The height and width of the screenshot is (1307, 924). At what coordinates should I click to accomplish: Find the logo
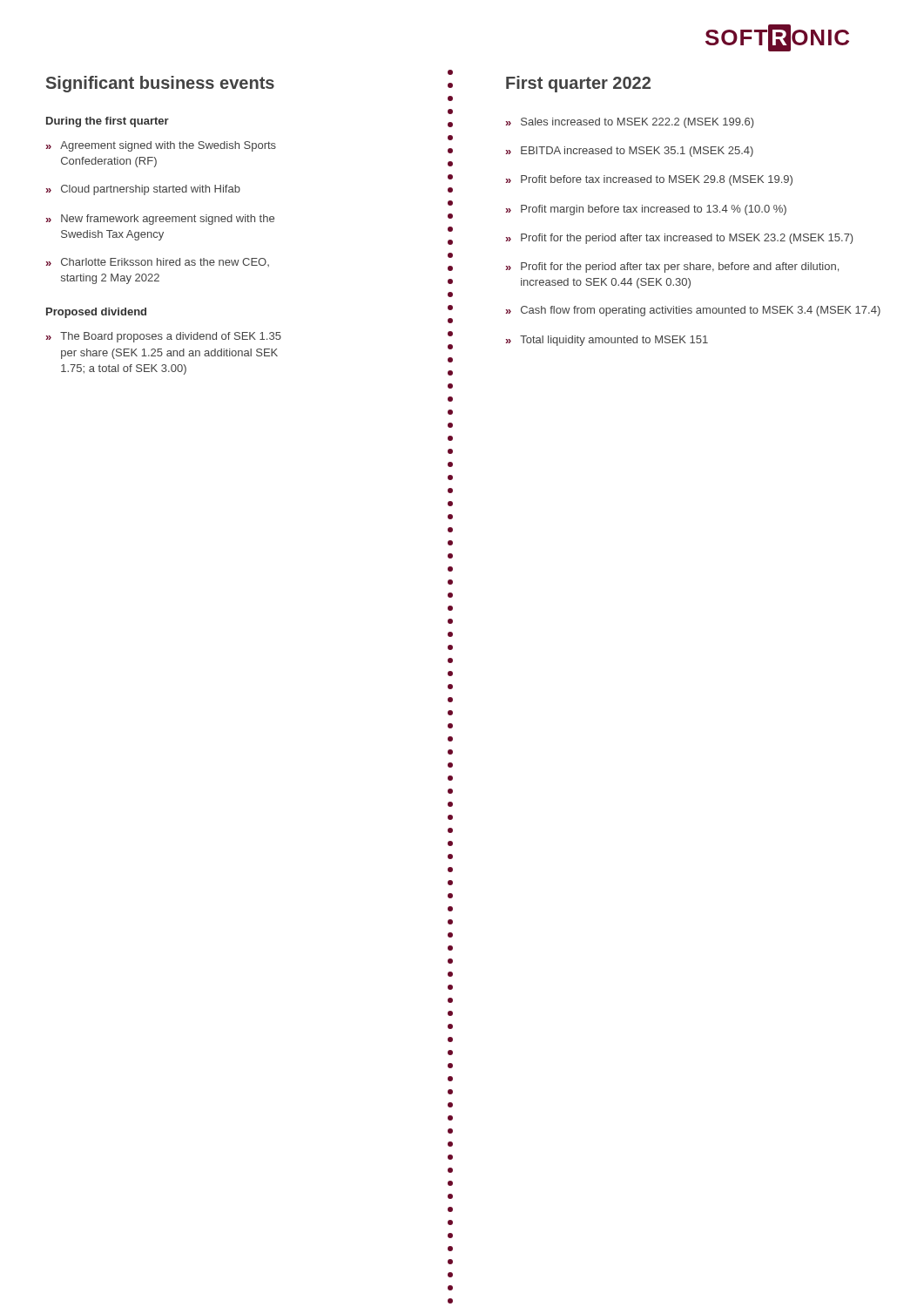pyautogui.click(x=792, y=38)
